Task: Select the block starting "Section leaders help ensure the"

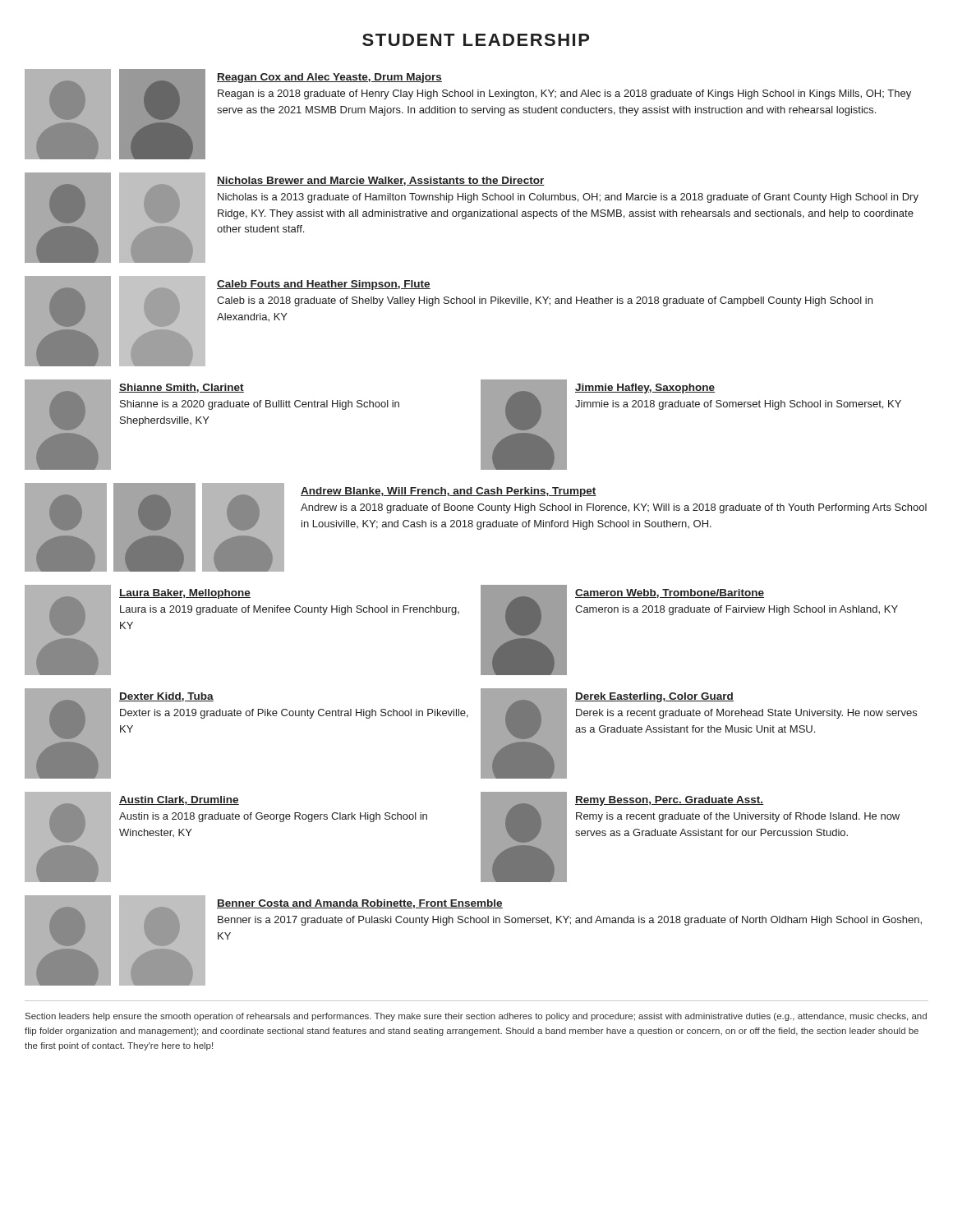Action: click(x=476, y=1031)
